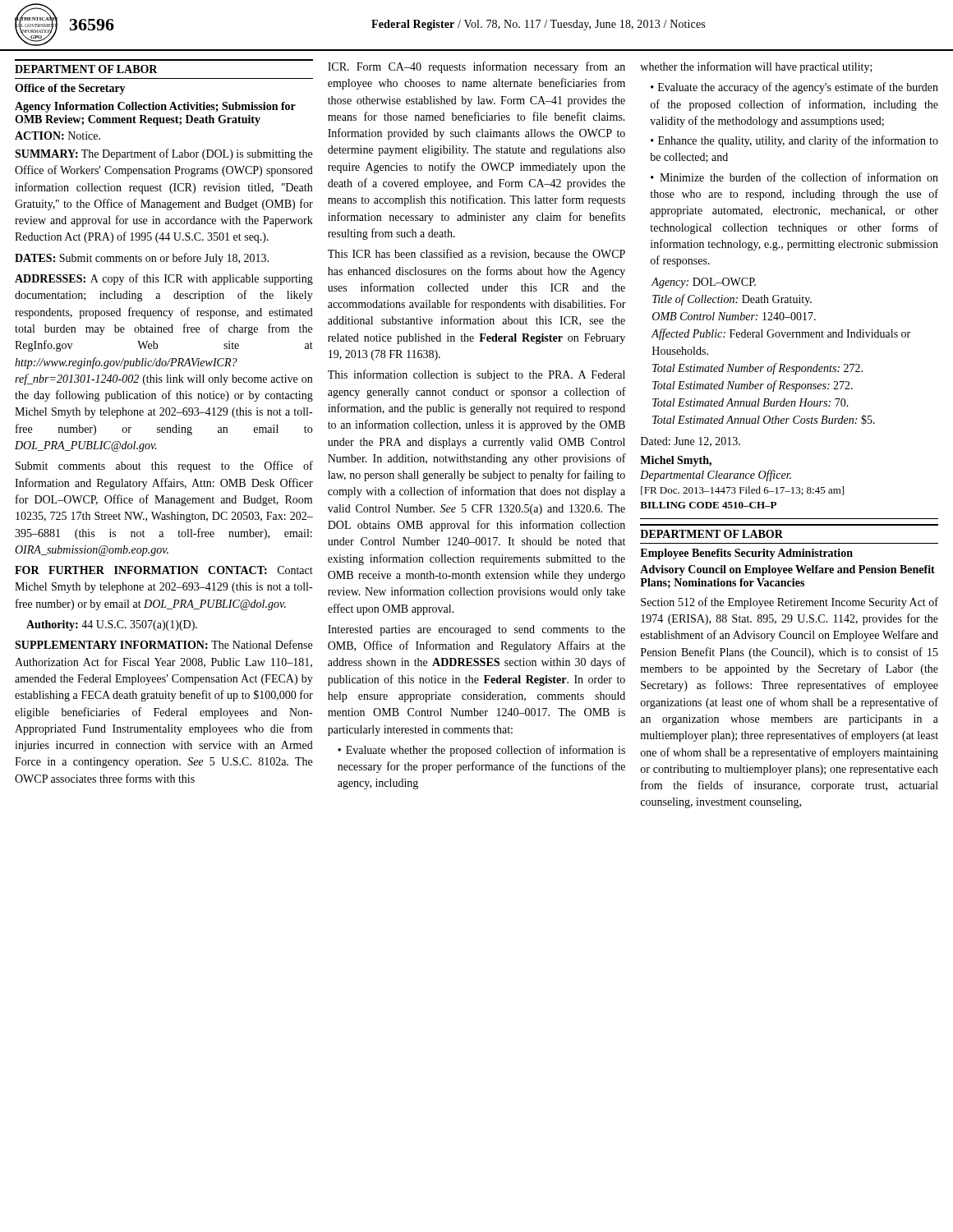Find the passage starting "Section 512 of"
The height and width of the screenshot is (1232, 953).
tap(789, 702)
